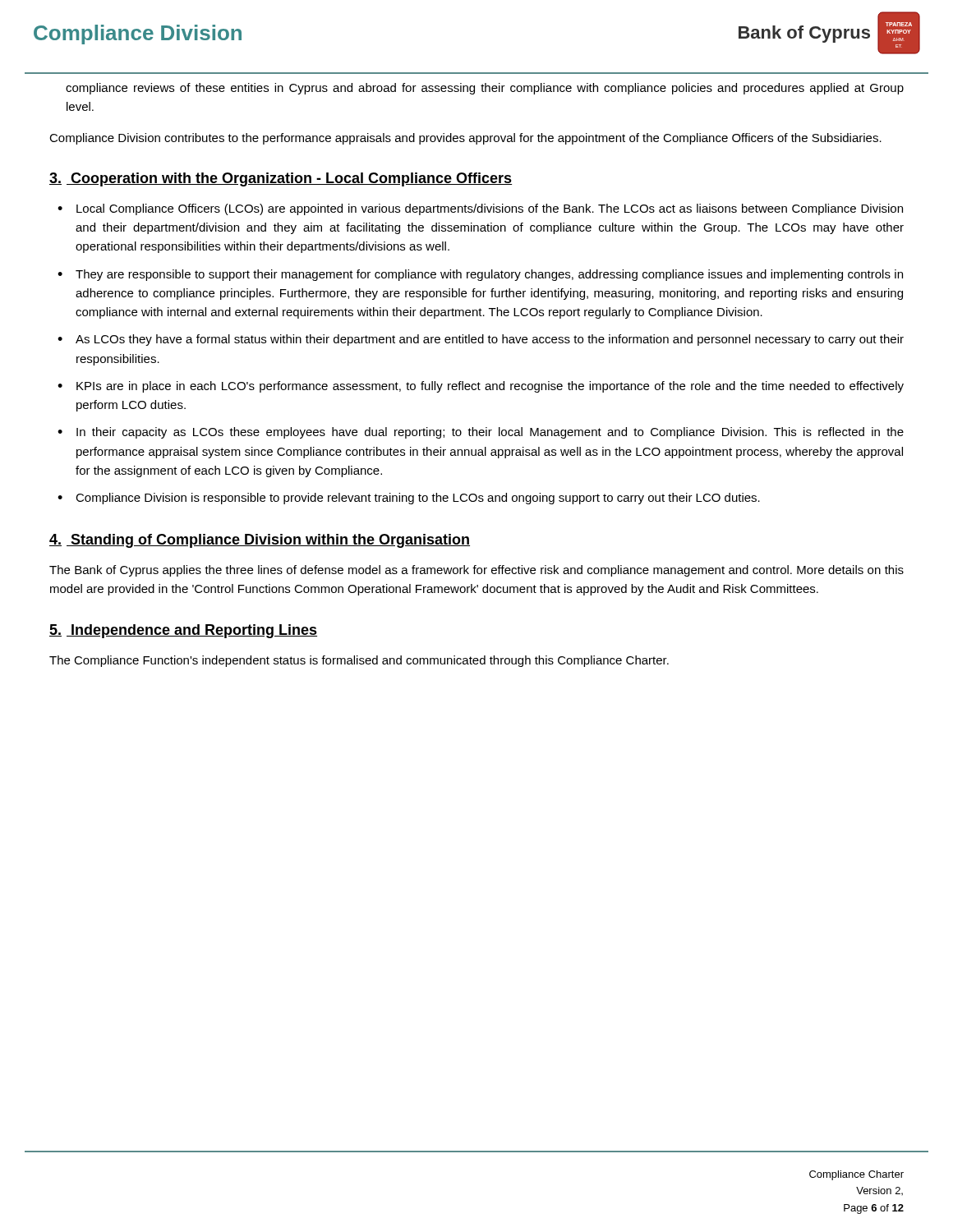Click on the section header that says "3. Cooperation with the"

pyautogui.click(x=281, y=178)
